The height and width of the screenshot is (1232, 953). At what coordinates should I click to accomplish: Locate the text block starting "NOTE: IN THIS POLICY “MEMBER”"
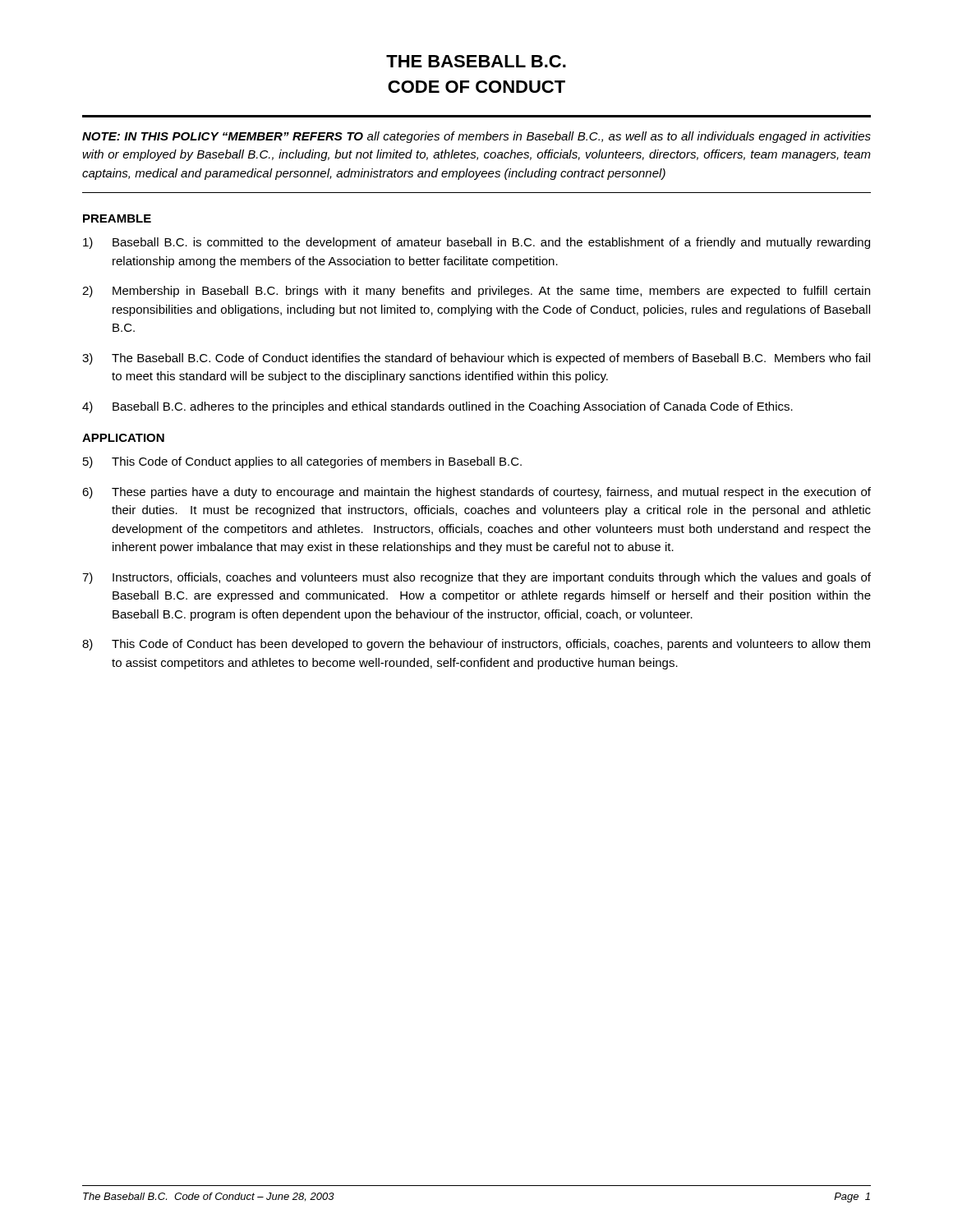tap(476, 155)
